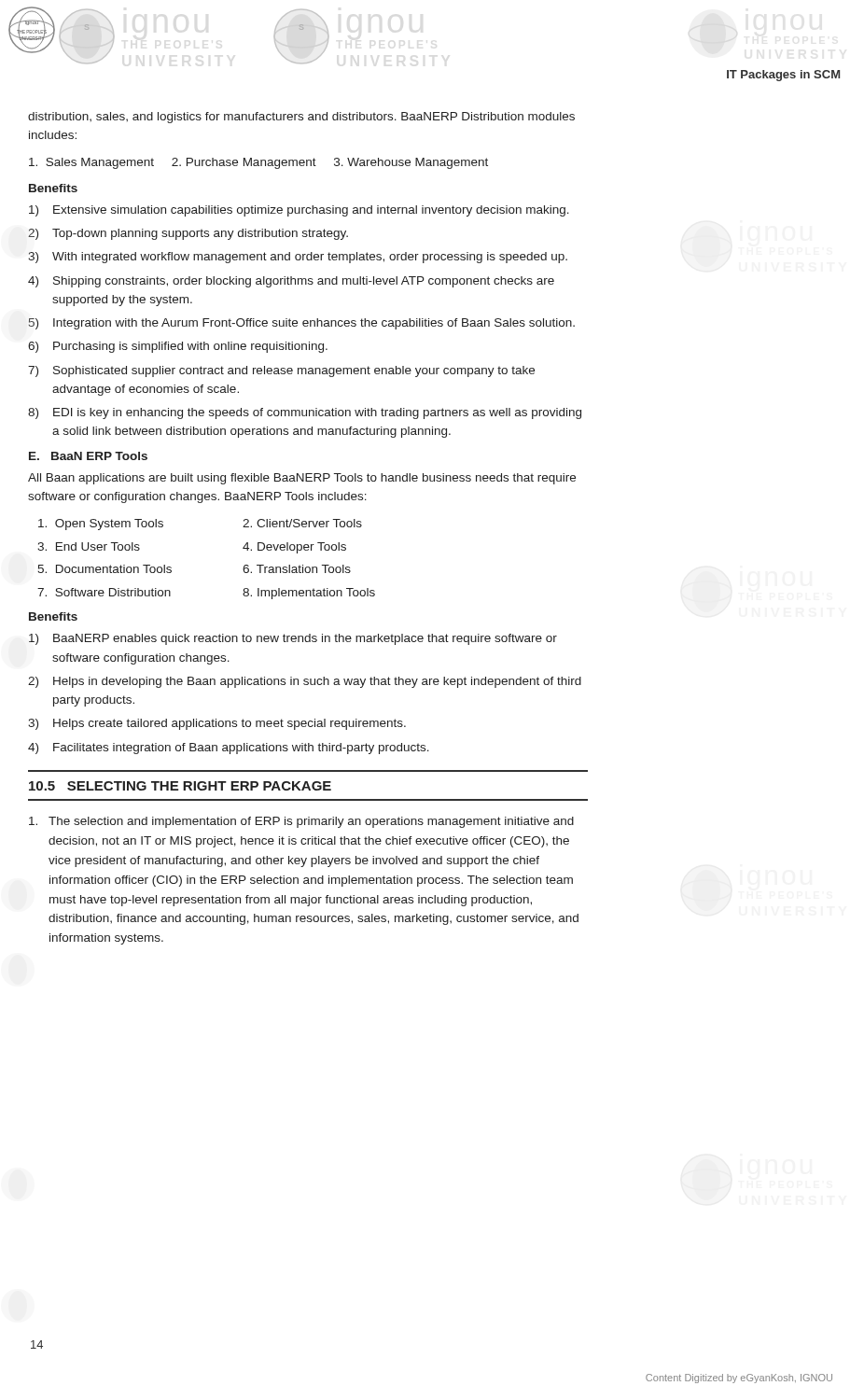The image size is (850, 1400).
Task: Select the block starting "1) Extensive simulation capabilities"
Action: pos(299,210)
